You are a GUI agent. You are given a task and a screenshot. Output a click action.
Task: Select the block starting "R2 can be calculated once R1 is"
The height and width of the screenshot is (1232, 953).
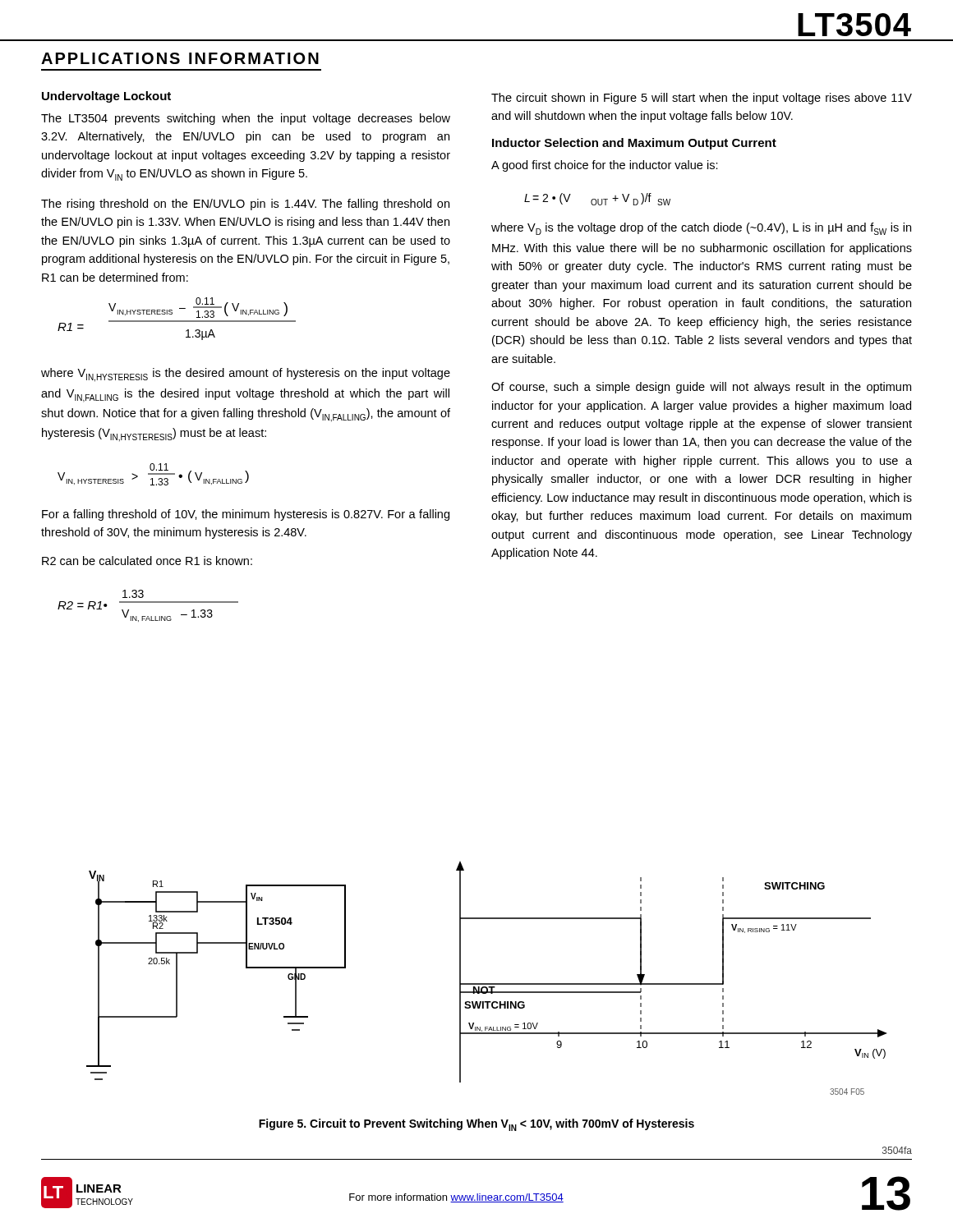(147, 561)
